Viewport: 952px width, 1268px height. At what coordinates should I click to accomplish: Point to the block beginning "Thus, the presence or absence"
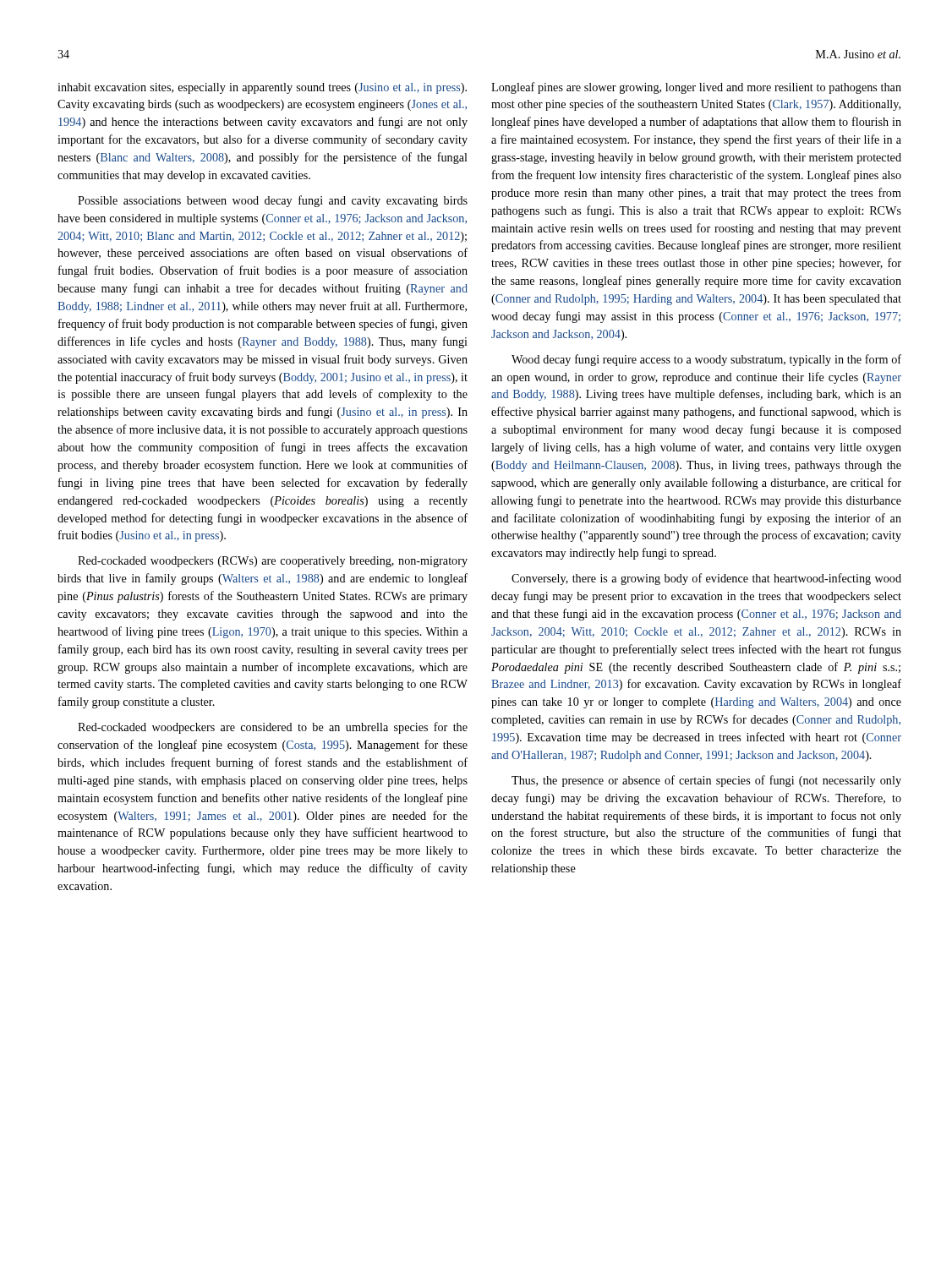point(696,825)
